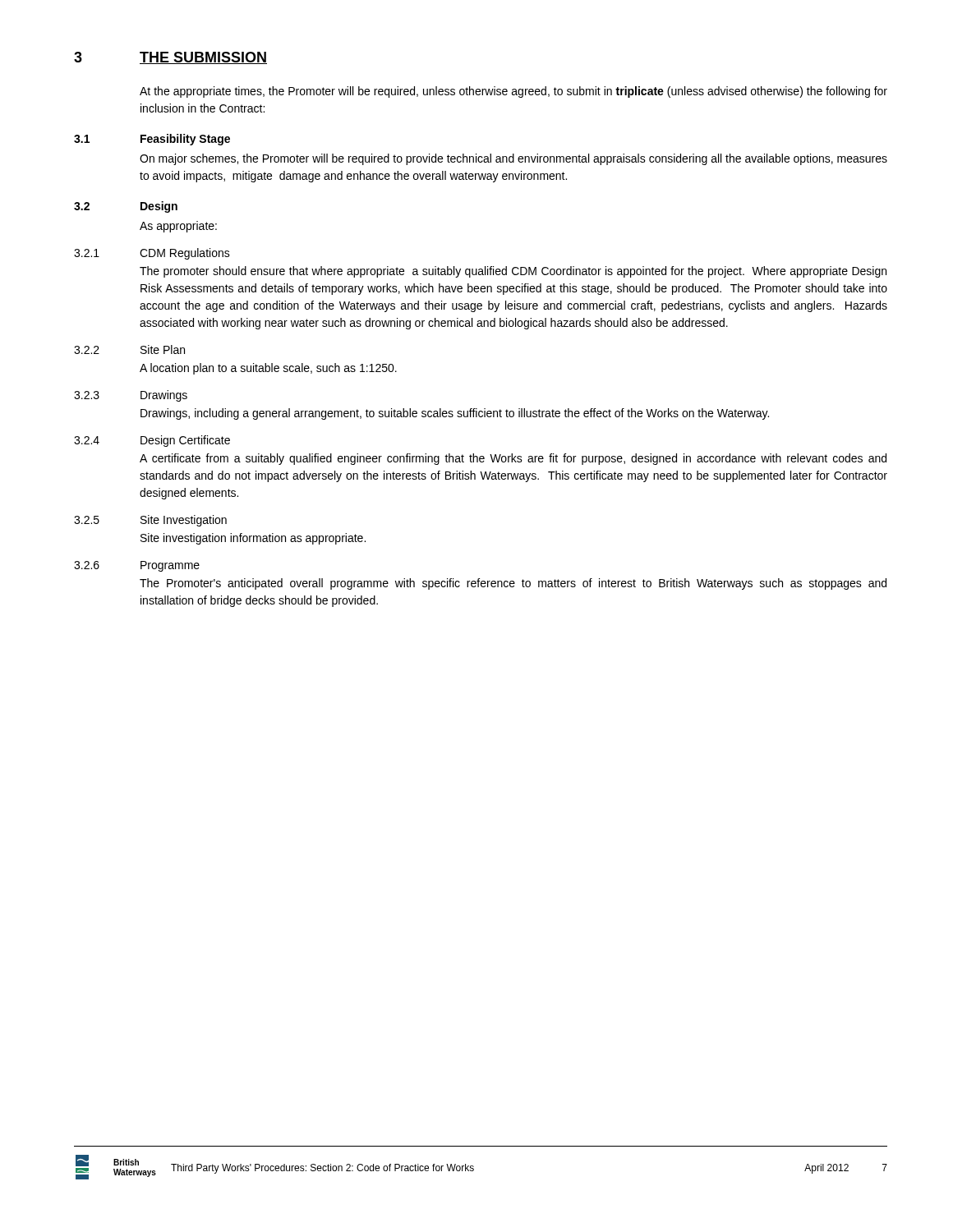Screen dimensions: 1232x953
Task: Find the block starting "The Promoter's anticipated overall"
Action: 513,592
